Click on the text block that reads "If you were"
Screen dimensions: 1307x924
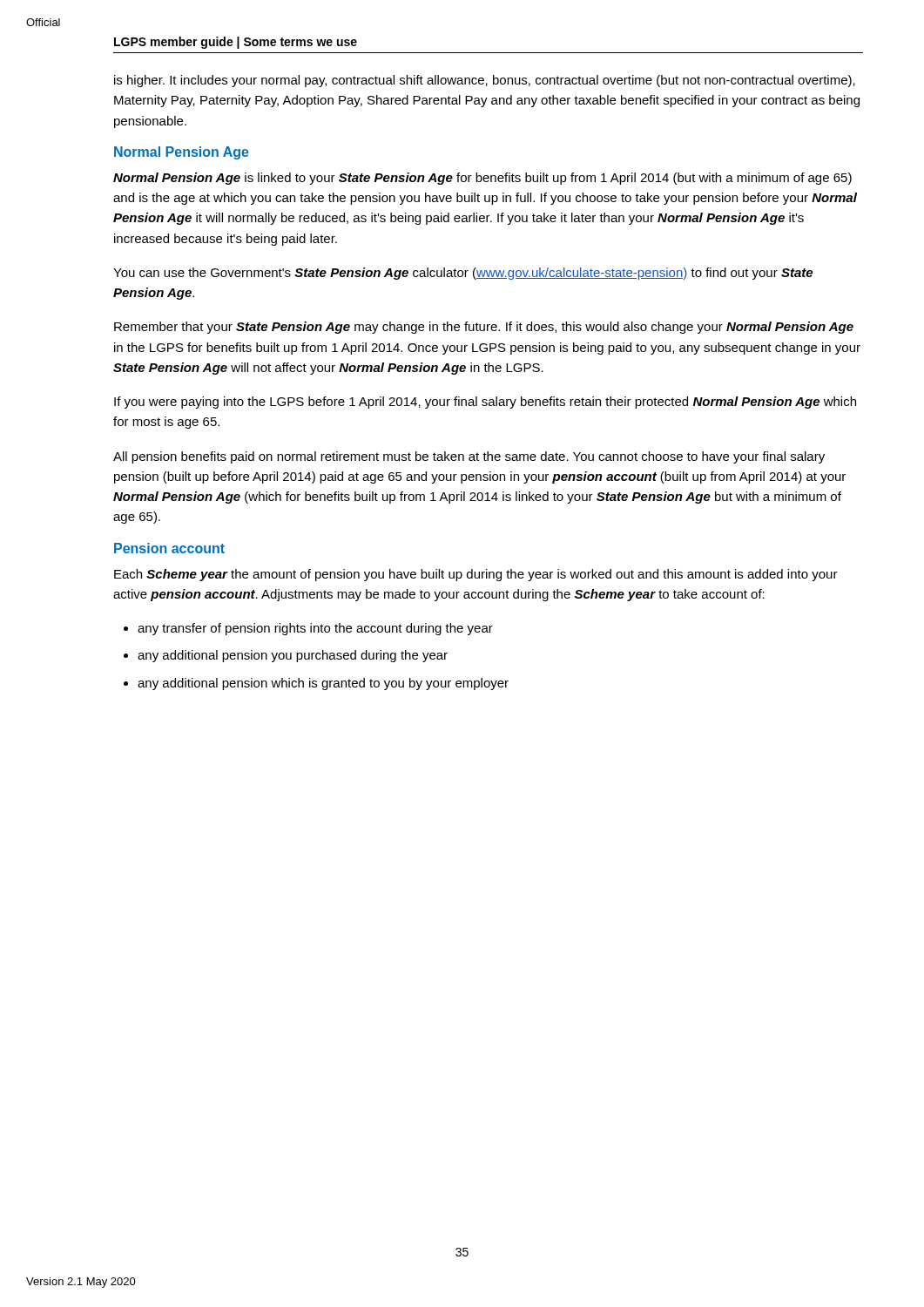[x=485, y=411]
